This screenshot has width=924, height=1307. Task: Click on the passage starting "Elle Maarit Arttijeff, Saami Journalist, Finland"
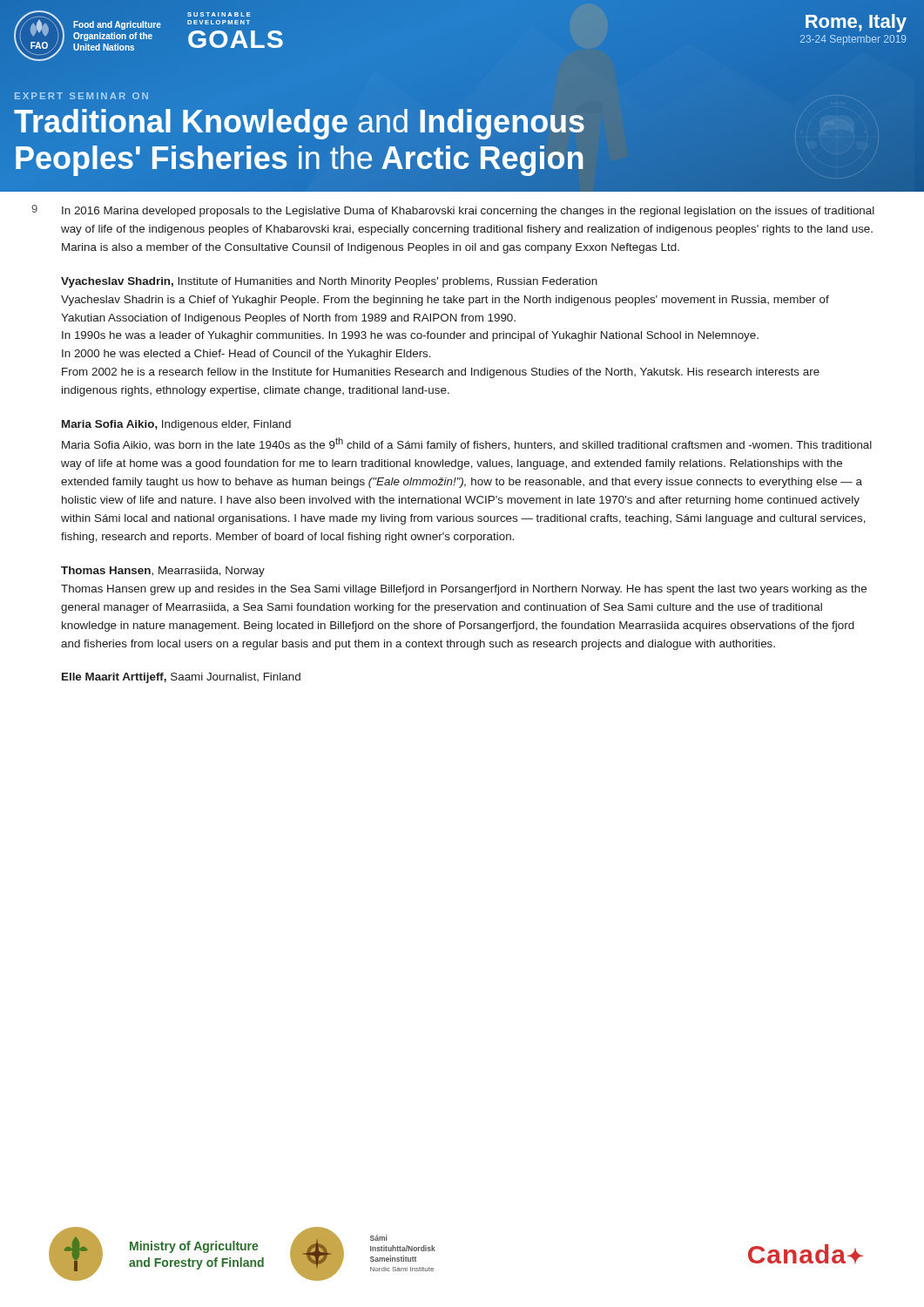[x=181, y=677]
